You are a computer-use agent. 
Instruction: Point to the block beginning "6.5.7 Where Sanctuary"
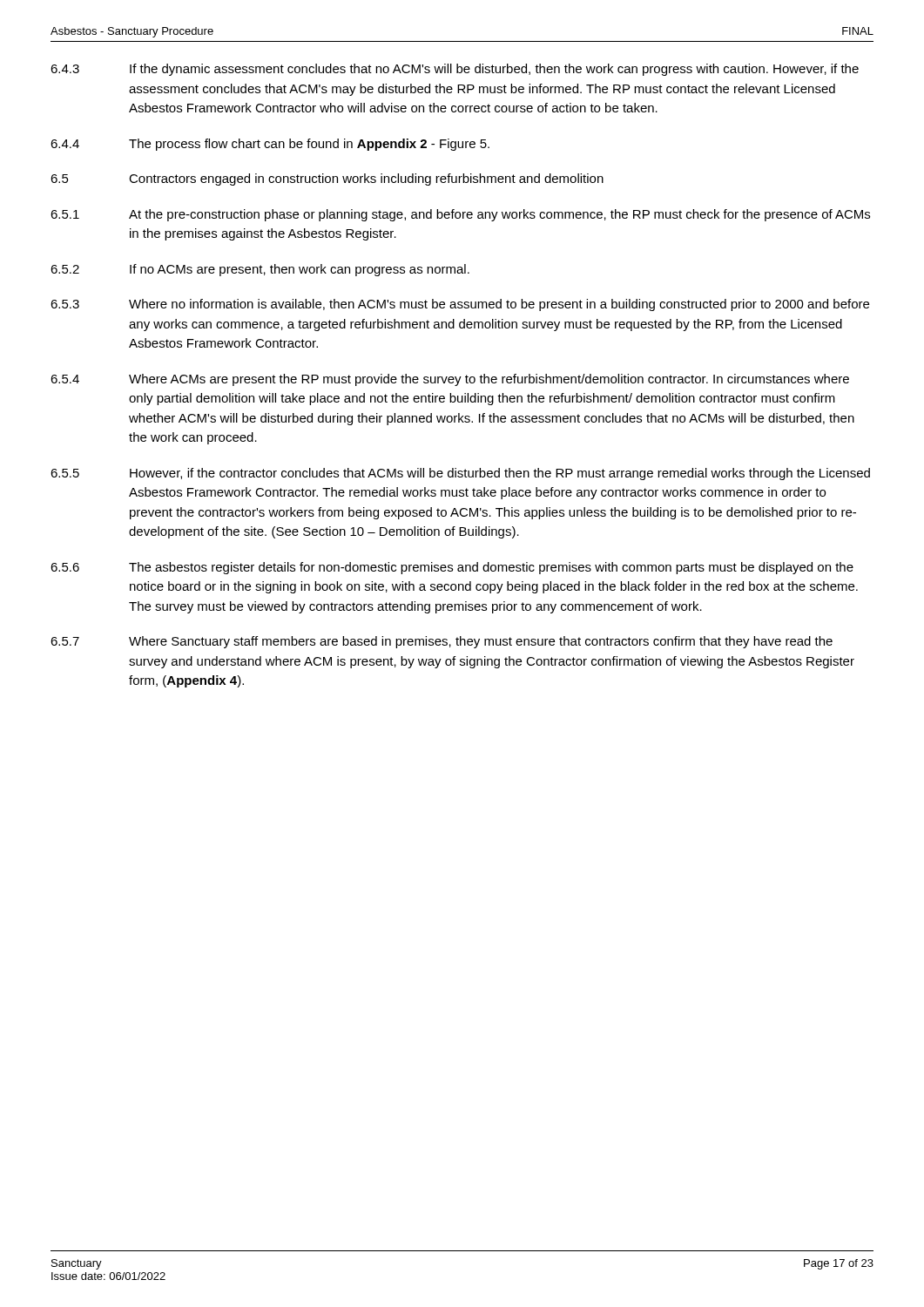[462, 661]
